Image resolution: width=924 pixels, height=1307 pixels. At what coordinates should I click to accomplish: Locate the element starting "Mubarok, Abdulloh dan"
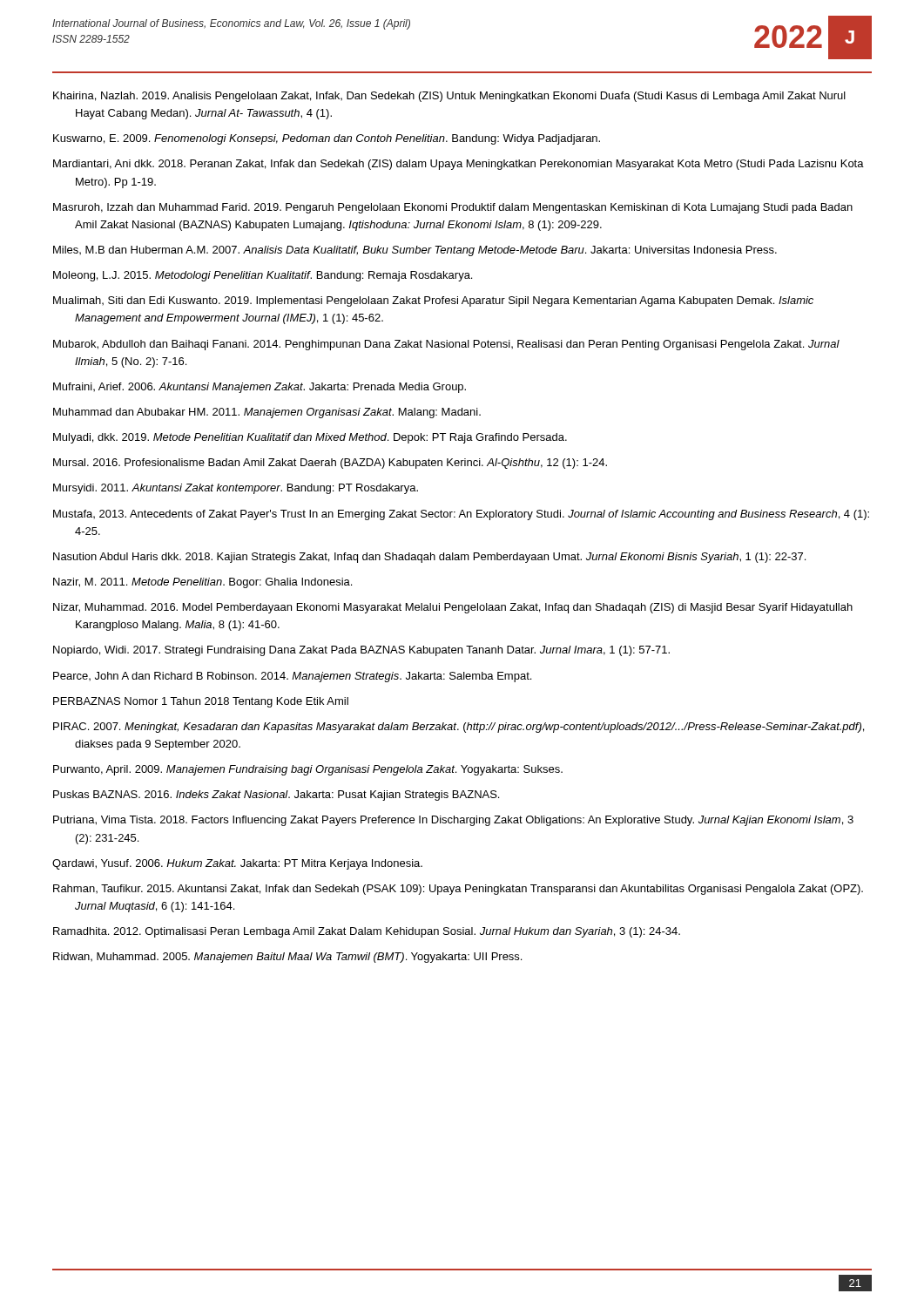click(446, 352)
